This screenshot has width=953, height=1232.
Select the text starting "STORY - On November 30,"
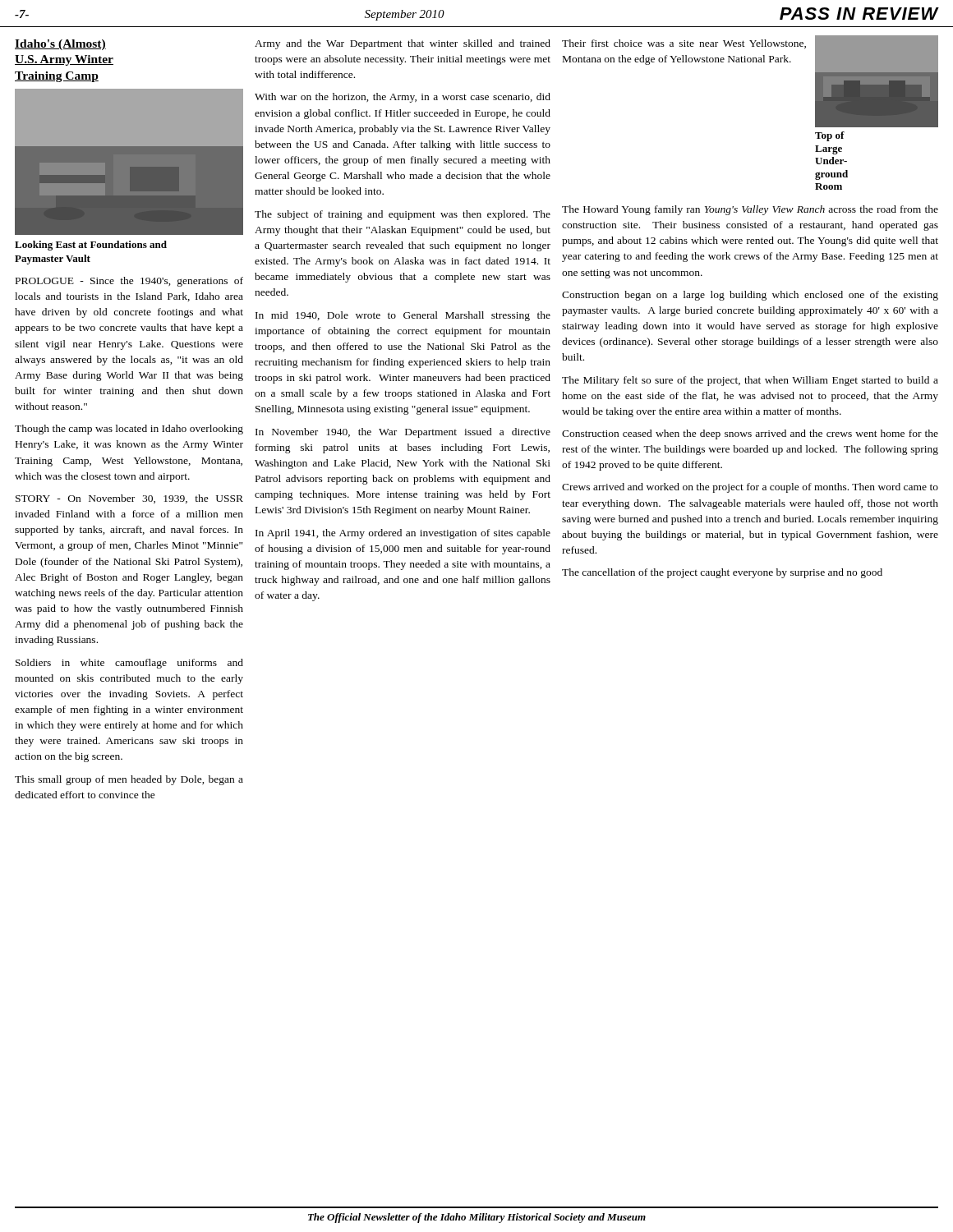click(x=129, y=569)
